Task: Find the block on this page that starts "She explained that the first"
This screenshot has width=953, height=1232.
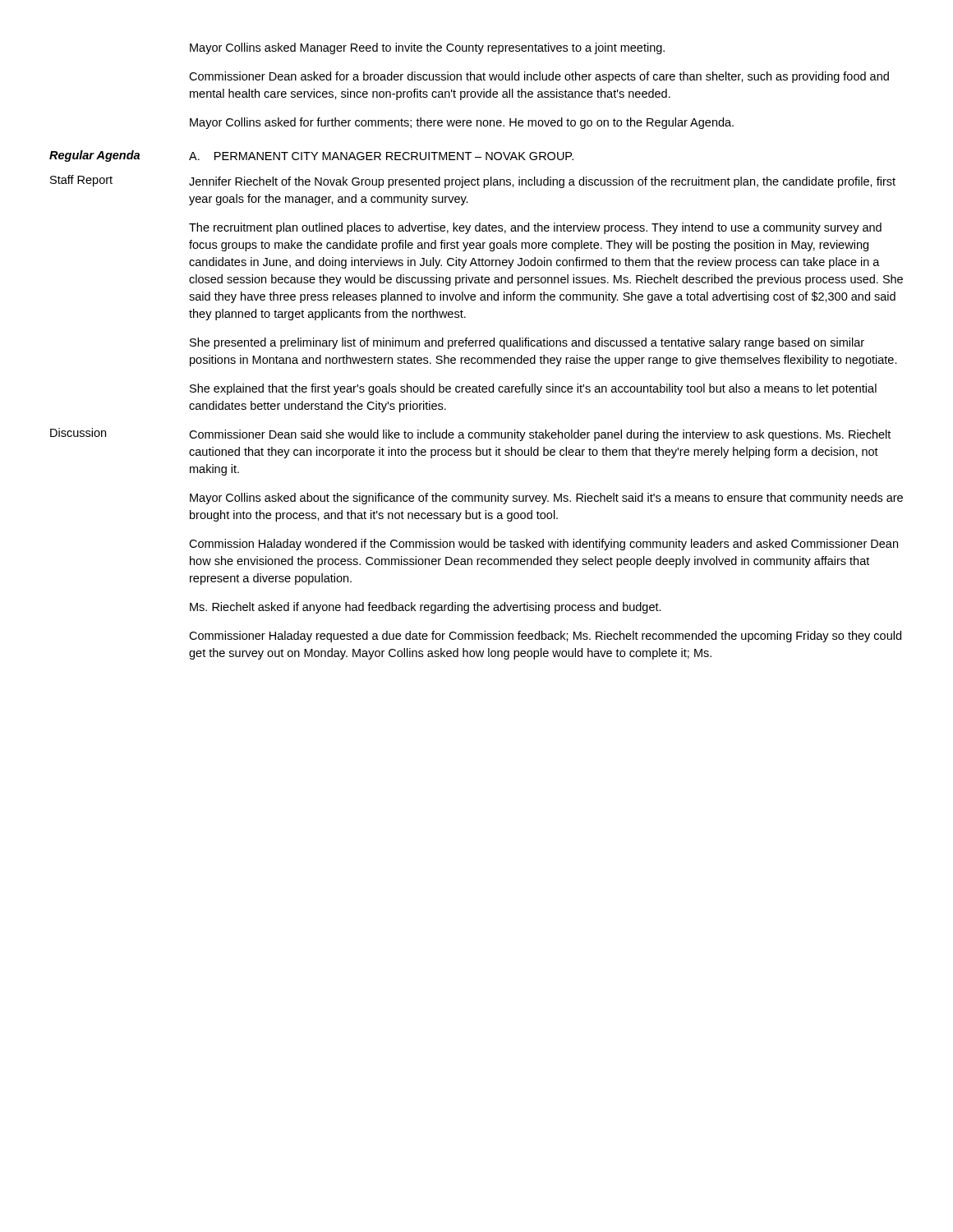Action: point(533,397)
